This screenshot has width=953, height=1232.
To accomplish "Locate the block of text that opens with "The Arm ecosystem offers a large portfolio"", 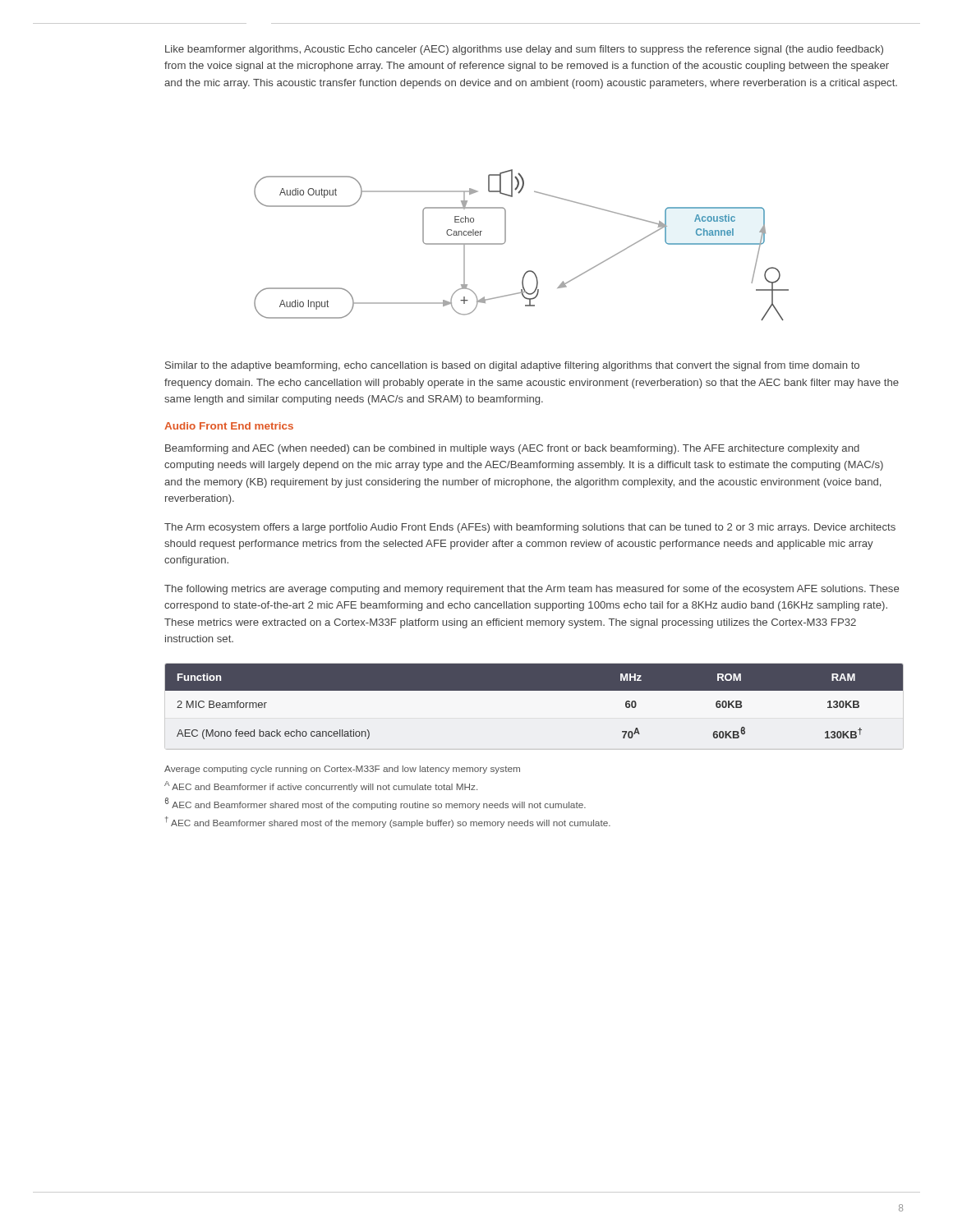I will [x=530, y=543].
